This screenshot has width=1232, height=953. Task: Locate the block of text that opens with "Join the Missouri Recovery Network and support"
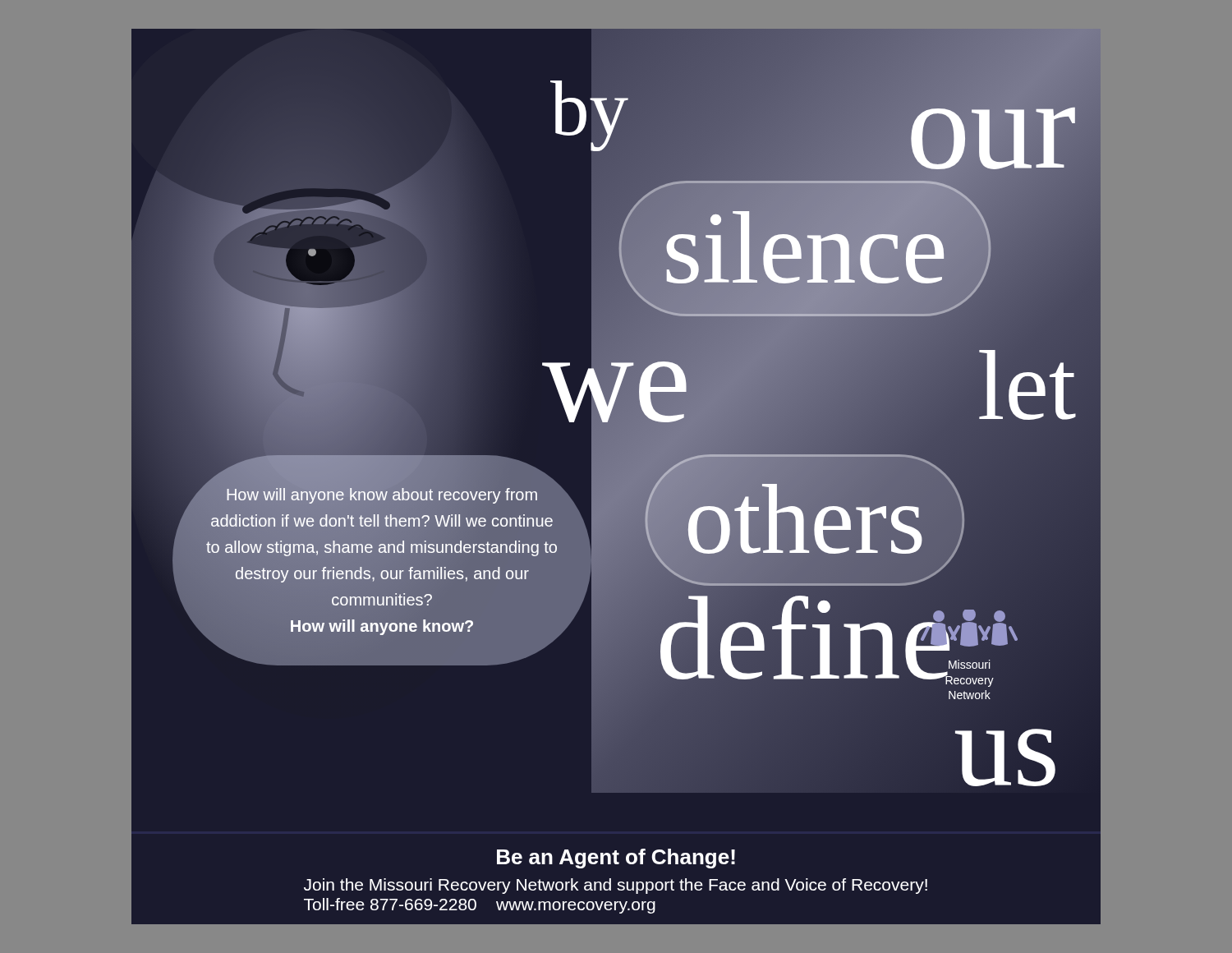pyautogui.click(x=616, y=894)
